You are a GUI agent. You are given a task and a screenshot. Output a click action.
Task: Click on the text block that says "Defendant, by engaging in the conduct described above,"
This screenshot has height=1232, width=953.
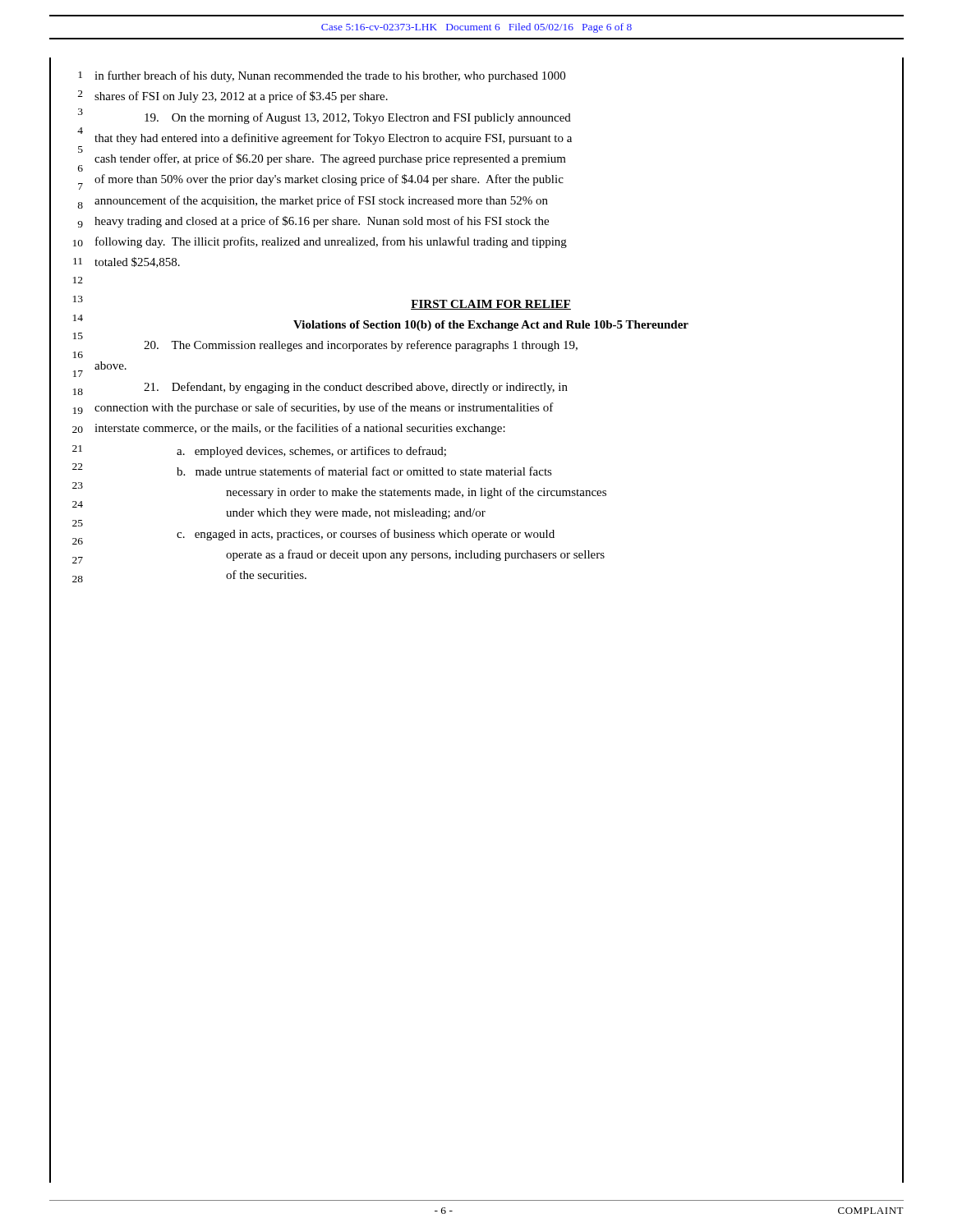pos(356,387)
